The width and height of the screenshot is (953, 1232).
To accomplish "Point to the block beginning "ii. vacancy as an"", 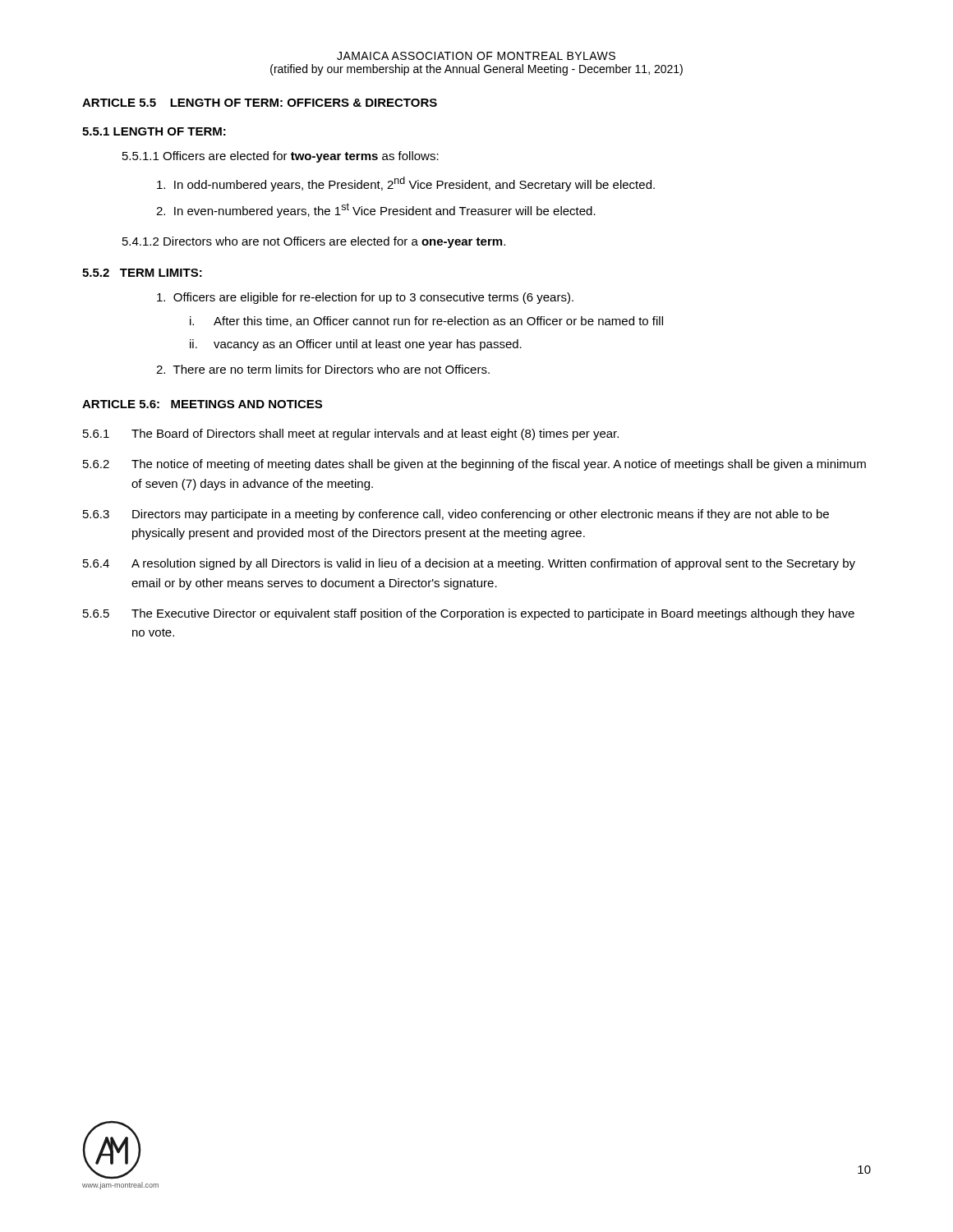I will (356, 343).
